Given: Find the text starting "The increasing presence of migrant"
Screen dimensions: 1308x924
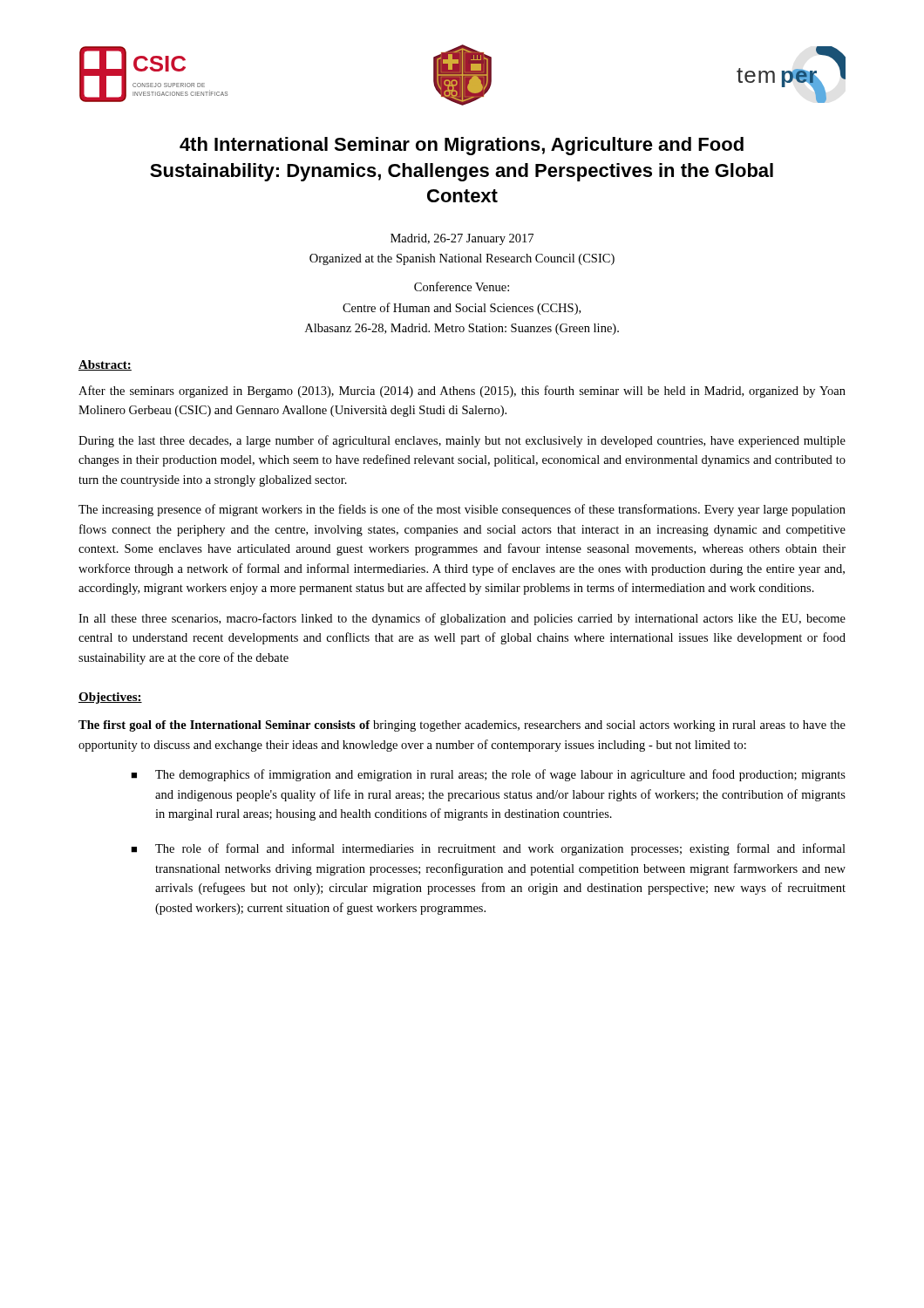Looking at the screenshot, I should (462, 549).
